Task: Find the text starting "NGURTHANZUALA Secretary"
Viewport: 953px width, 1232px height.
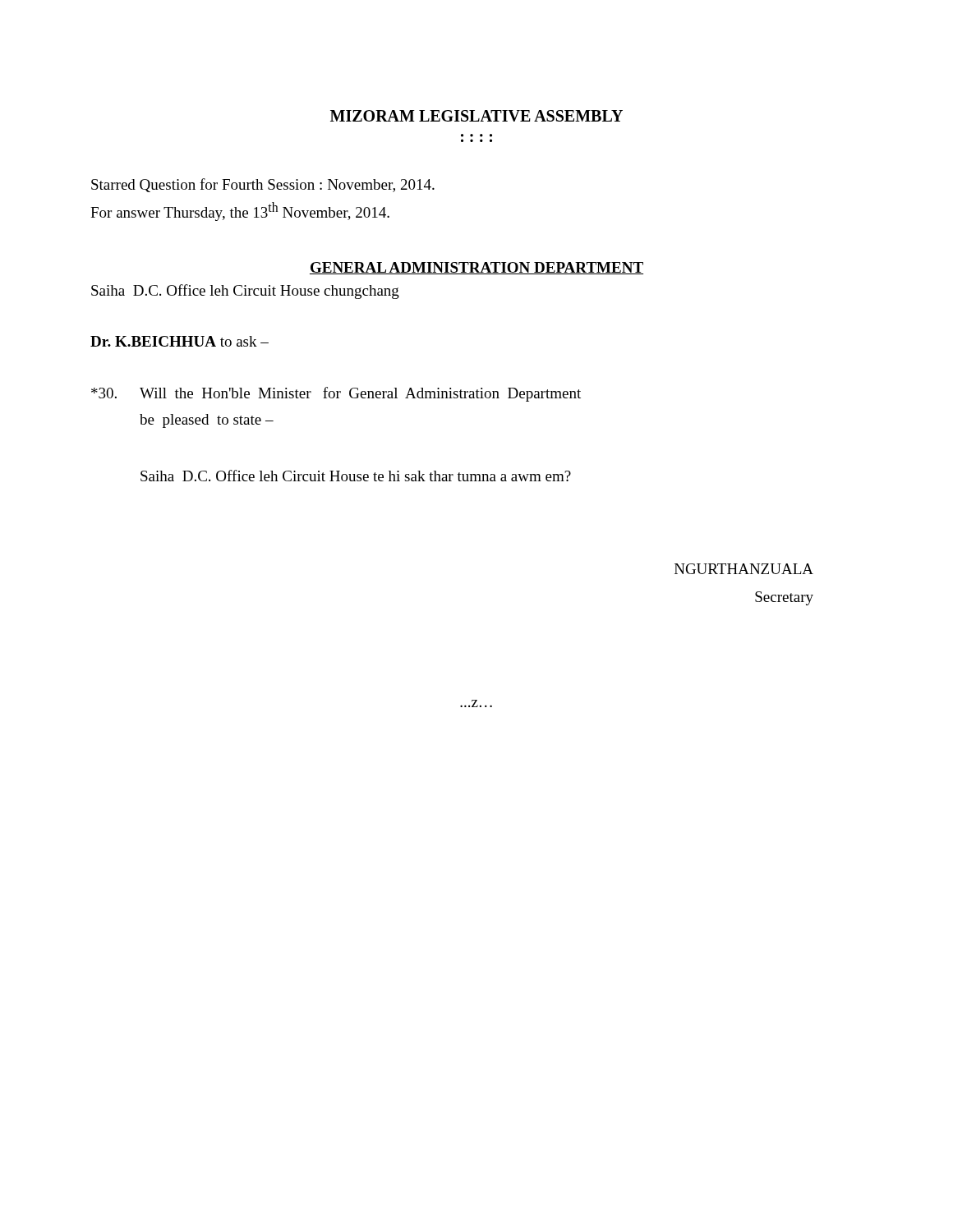Action: pyautogui.click(x=744, y=583)
